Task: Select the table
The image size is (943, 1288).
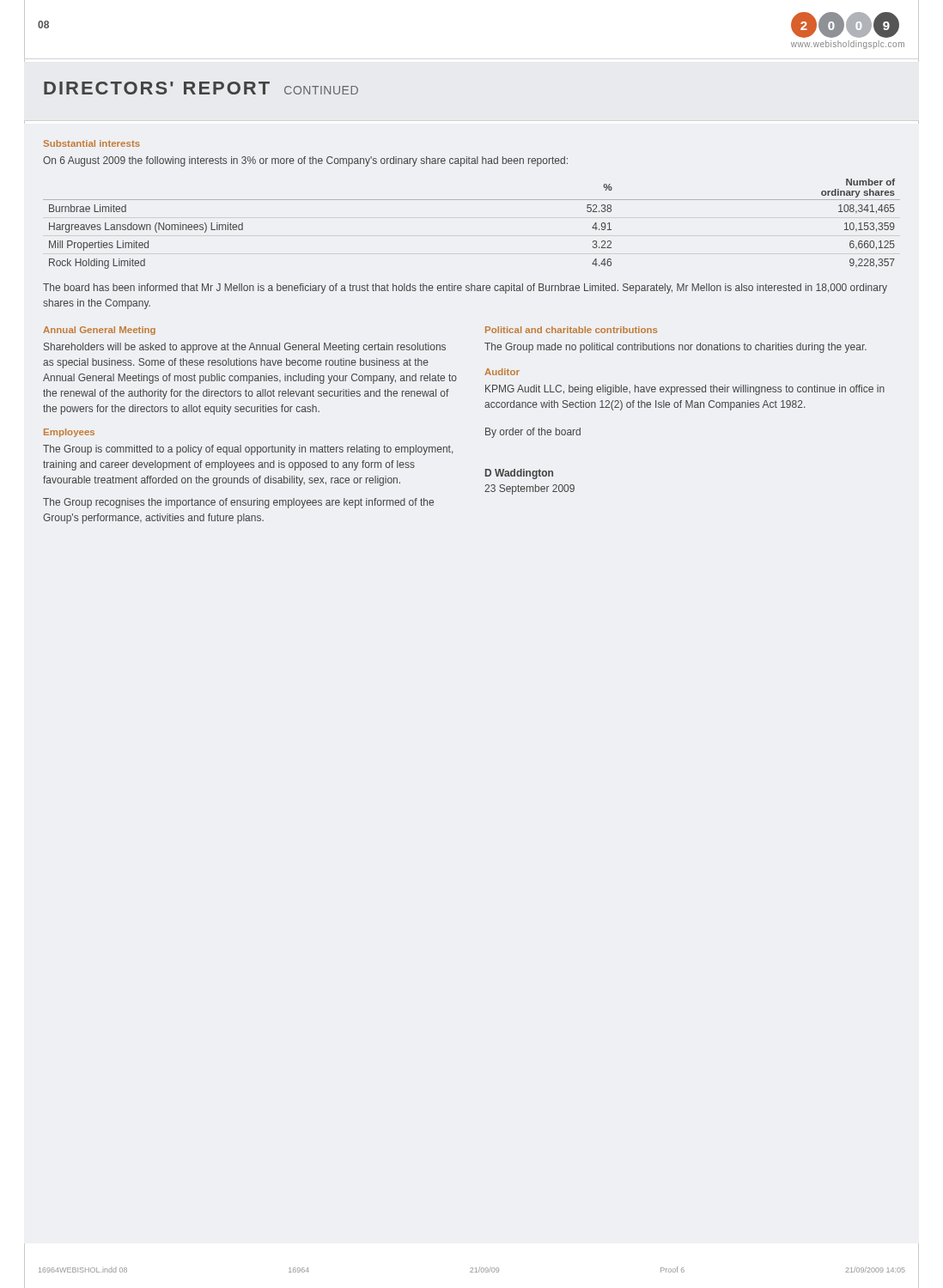Action: pos(472,223)
